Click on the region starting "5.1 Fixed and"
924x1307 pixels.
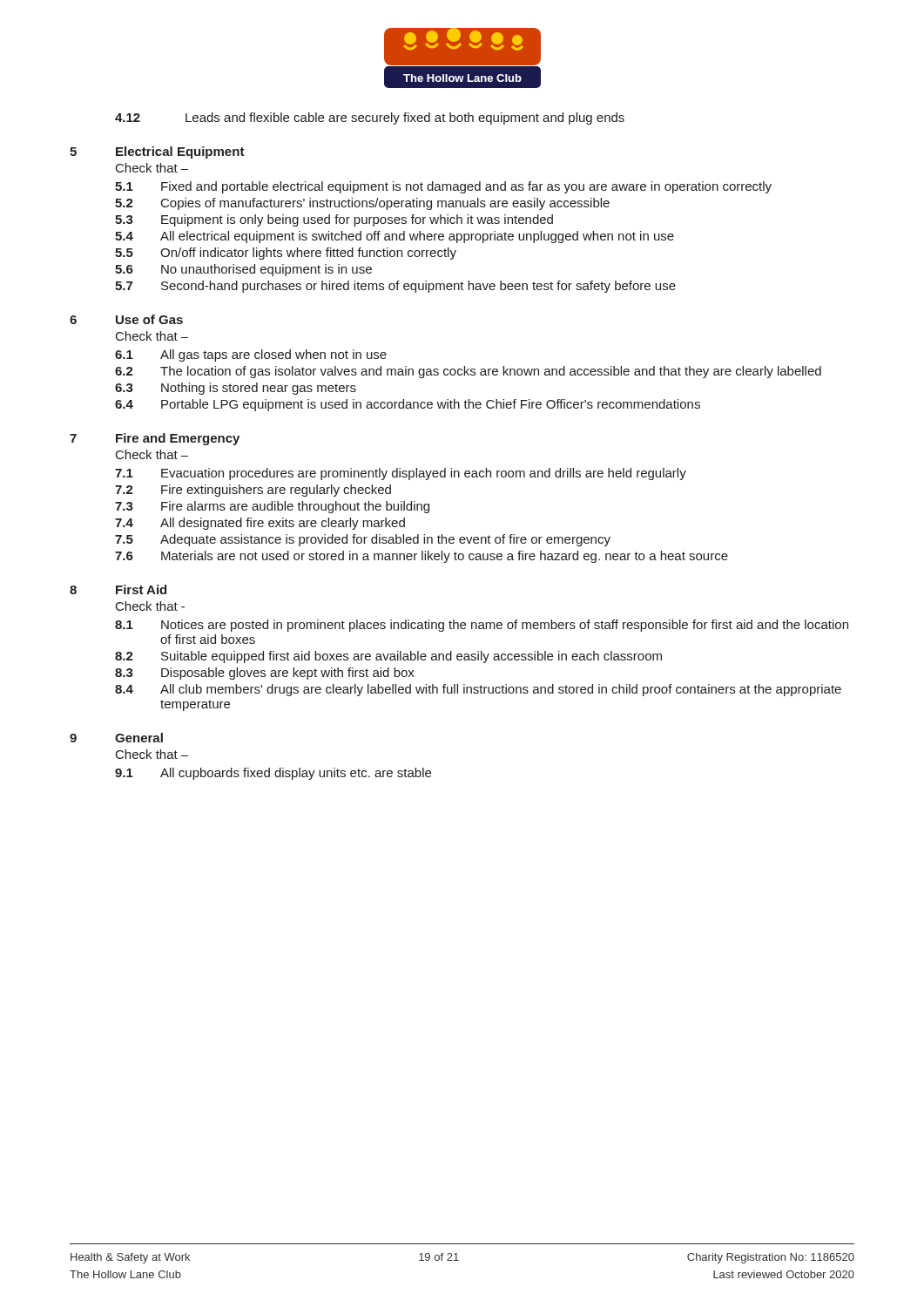[x=485, y=186]
